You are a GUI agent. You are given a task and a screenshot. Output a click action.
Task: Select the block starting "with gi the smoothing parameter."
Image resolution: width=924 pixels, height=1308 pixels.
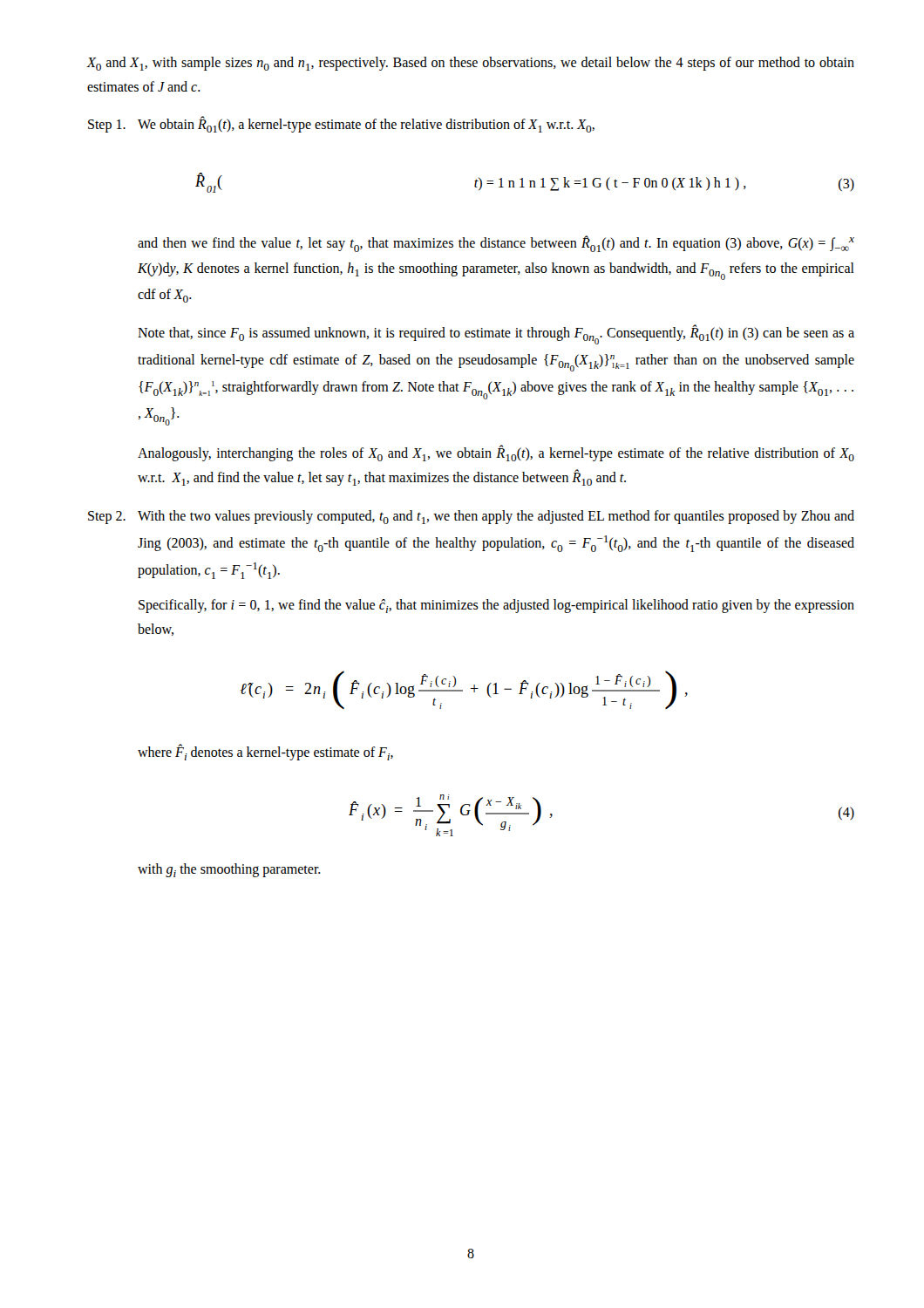[x=229, y=871]
